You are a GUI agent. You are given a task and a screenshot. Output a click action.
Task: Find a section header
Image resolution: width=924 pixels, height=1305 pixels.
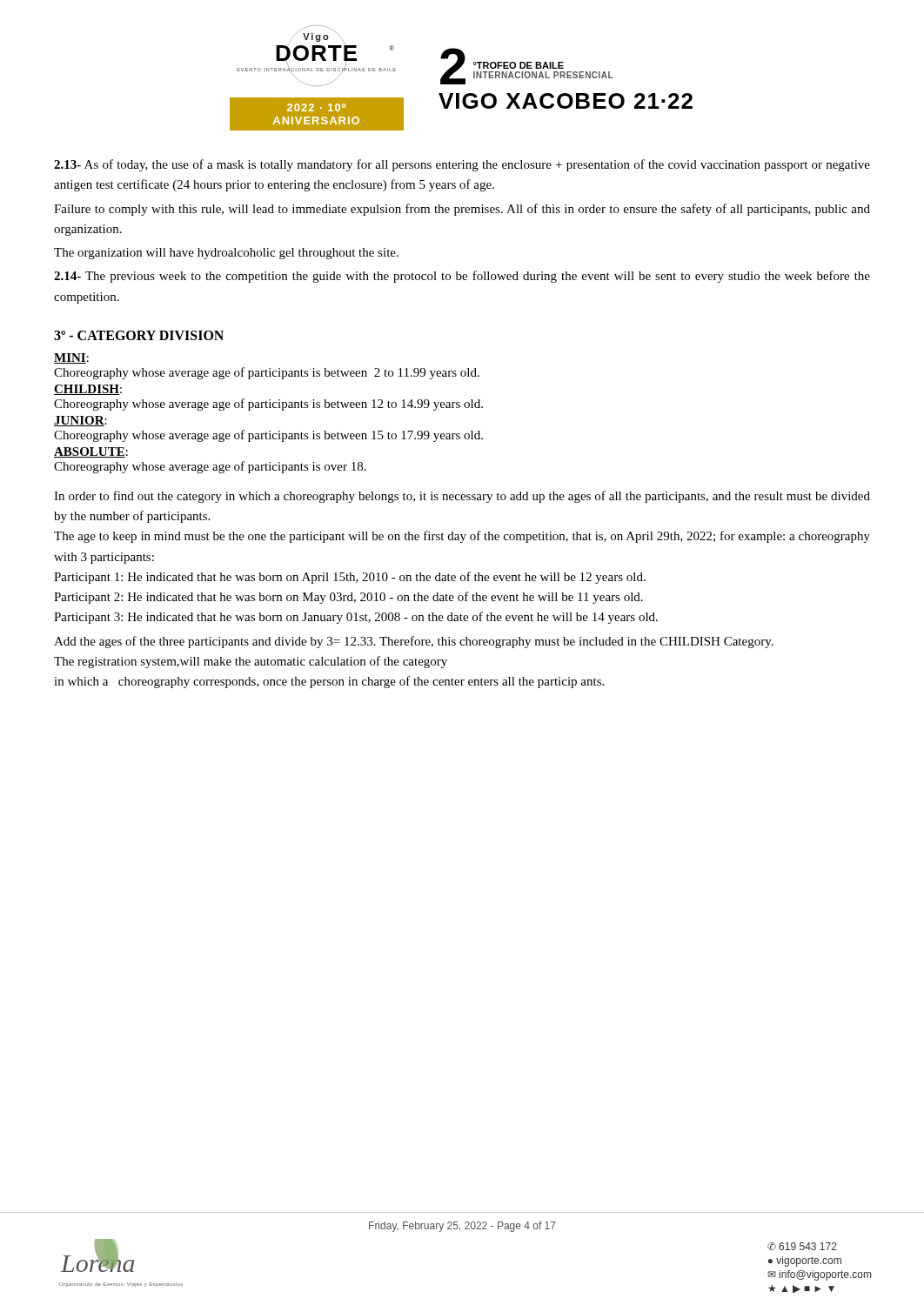tap(139, 335)
